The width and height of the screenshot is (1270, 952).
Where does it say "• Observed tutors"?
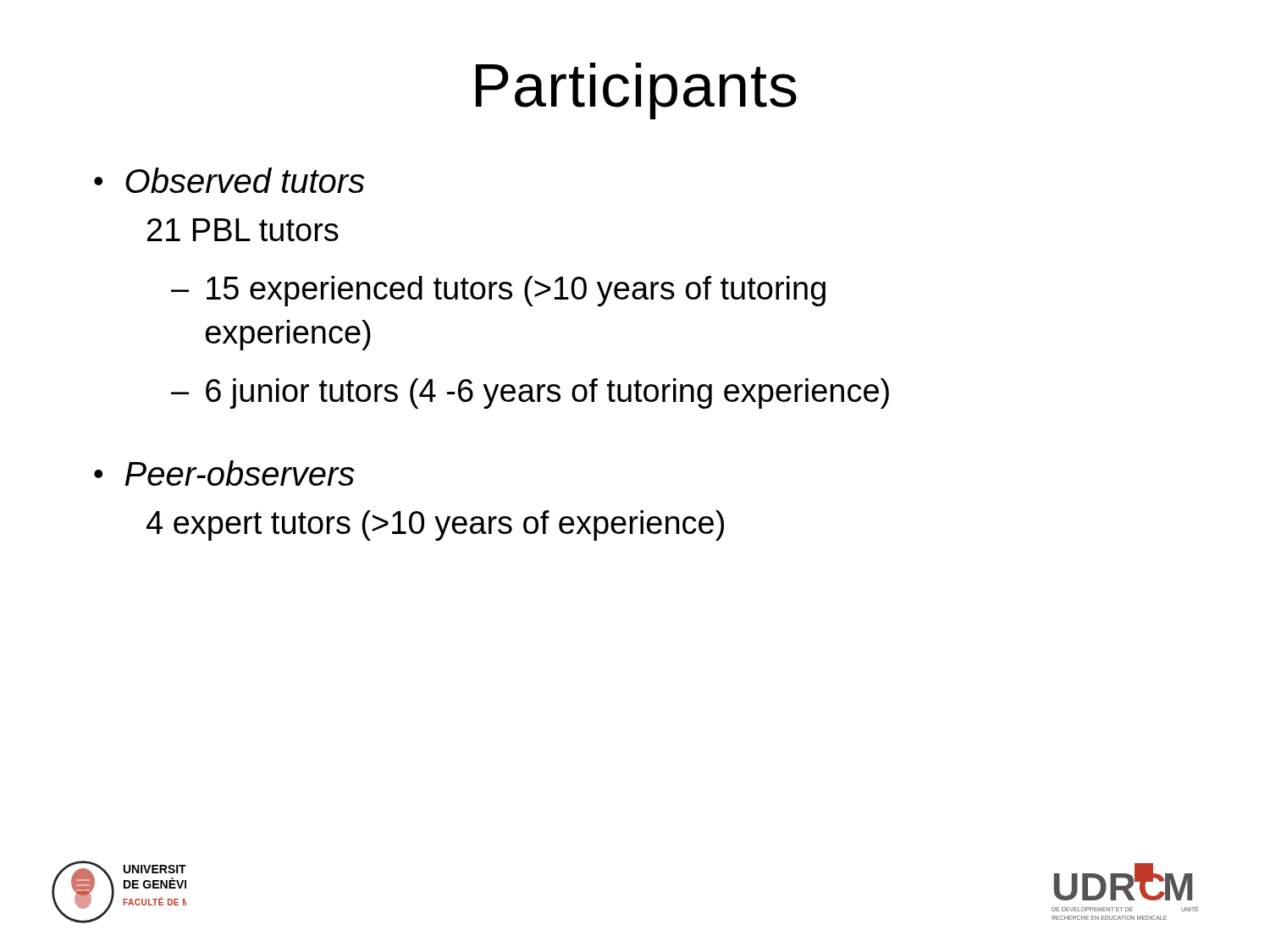point(229,182)
